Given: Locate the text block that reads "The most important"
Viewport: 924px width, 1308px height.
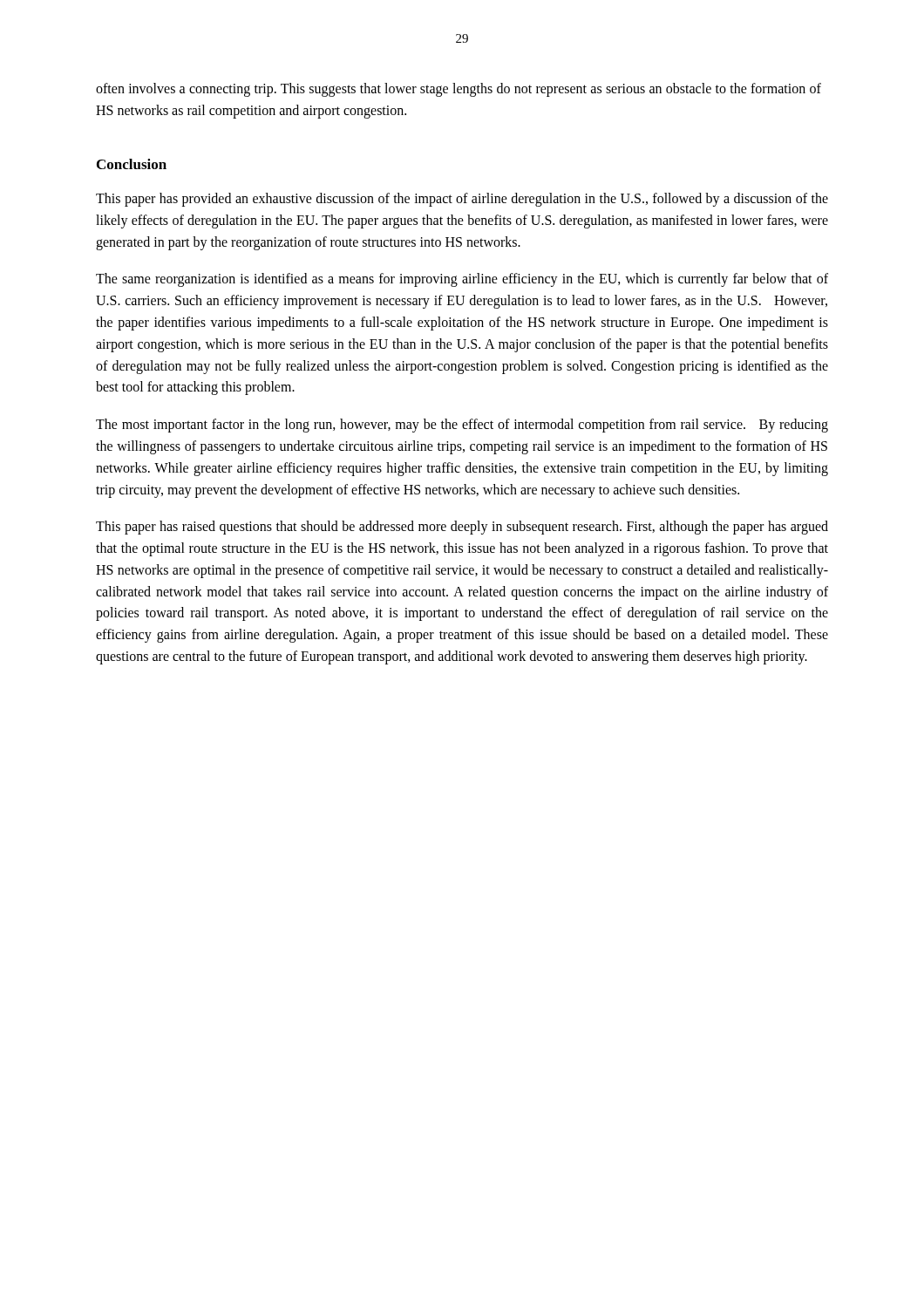Looking at the screenshot, I should pyautogui.click(x=462, y=457).
